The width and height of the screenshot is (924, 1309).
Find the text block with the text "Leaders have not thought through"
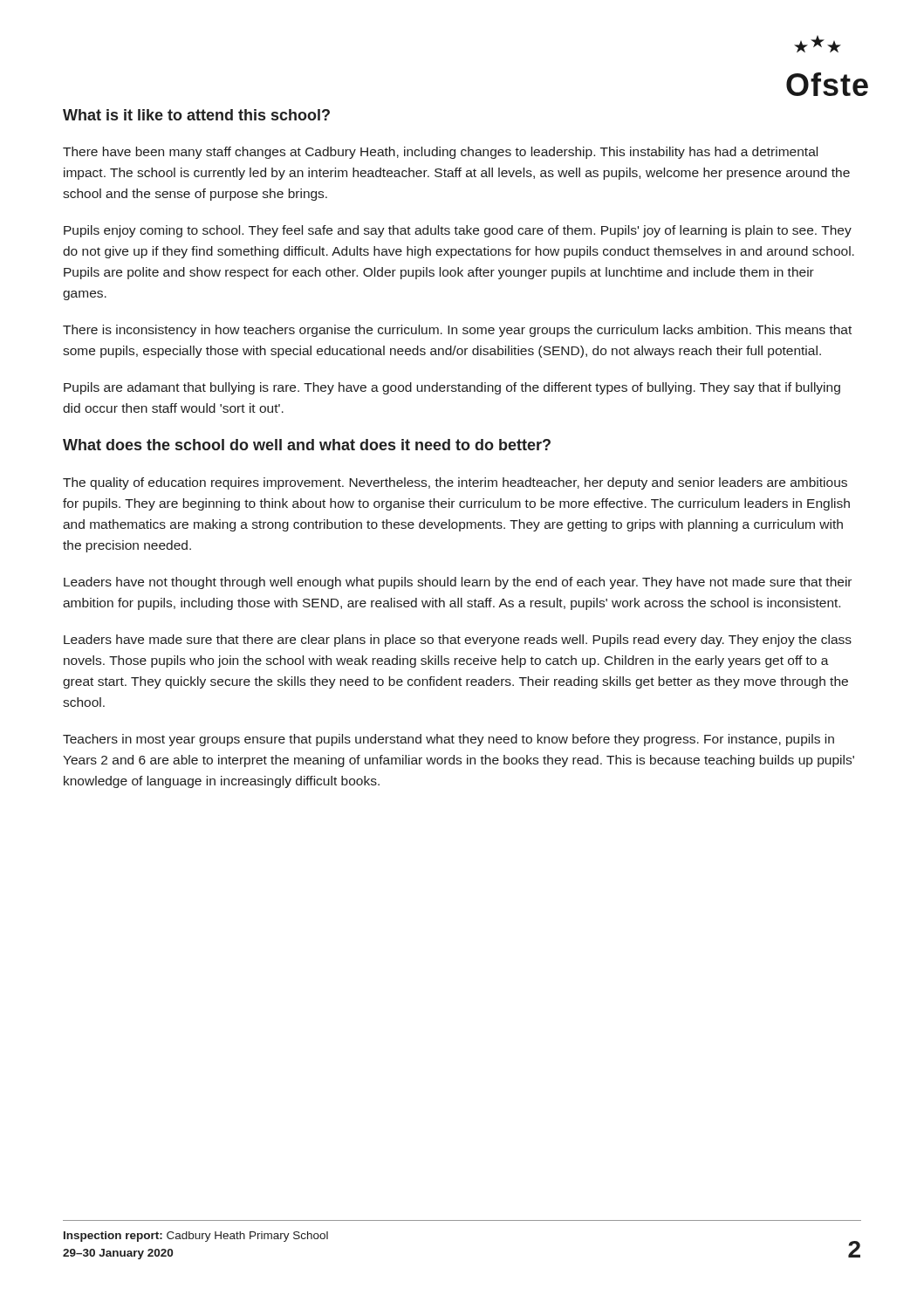pyautogui.click(x=462, y=592)
